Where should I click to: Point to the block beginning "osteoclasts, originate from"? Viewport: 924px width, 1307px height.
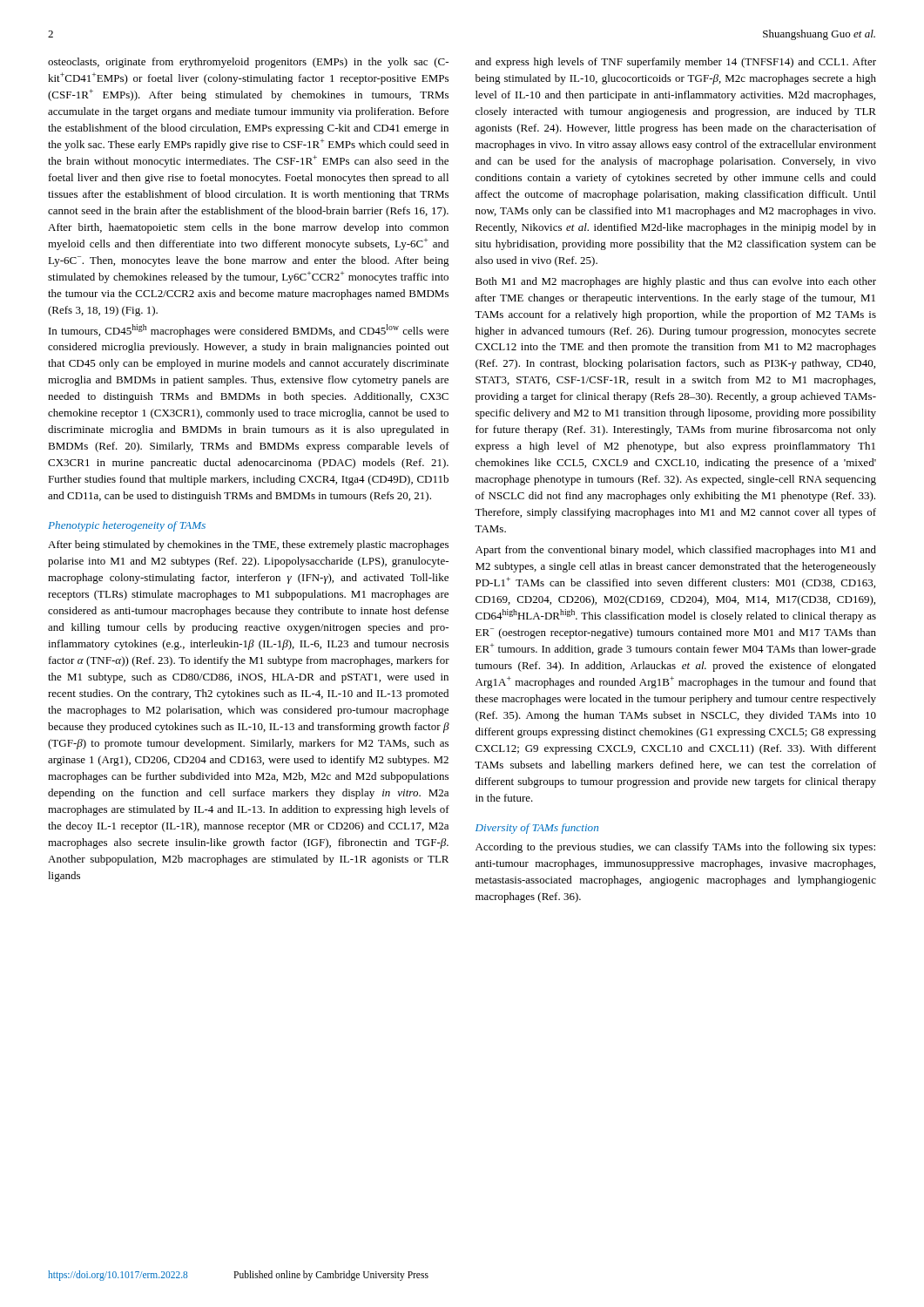[x=248, y=186]
